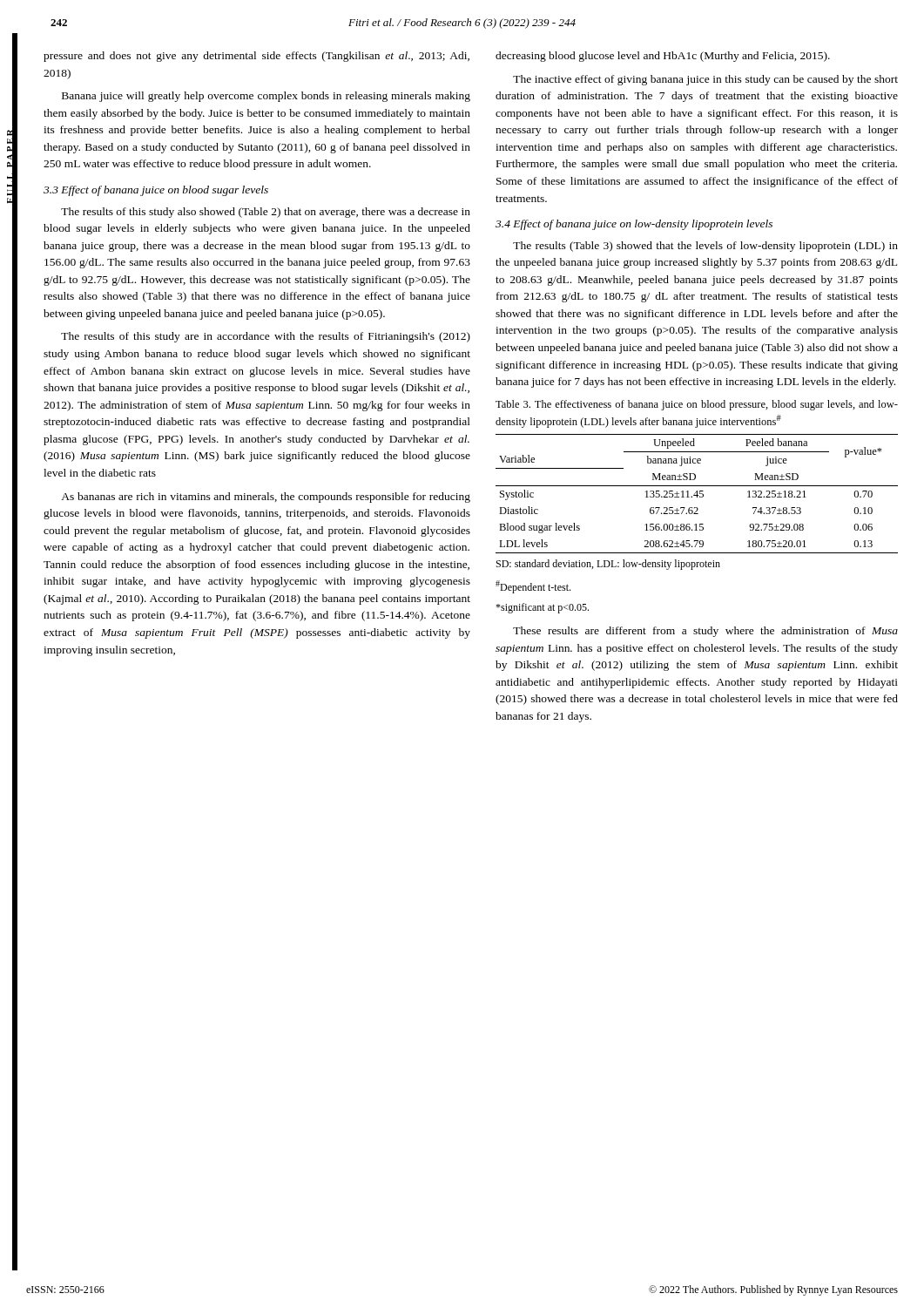Point to the block starting "These results are"
The image size is (924, 1307).
click(697, 673)
